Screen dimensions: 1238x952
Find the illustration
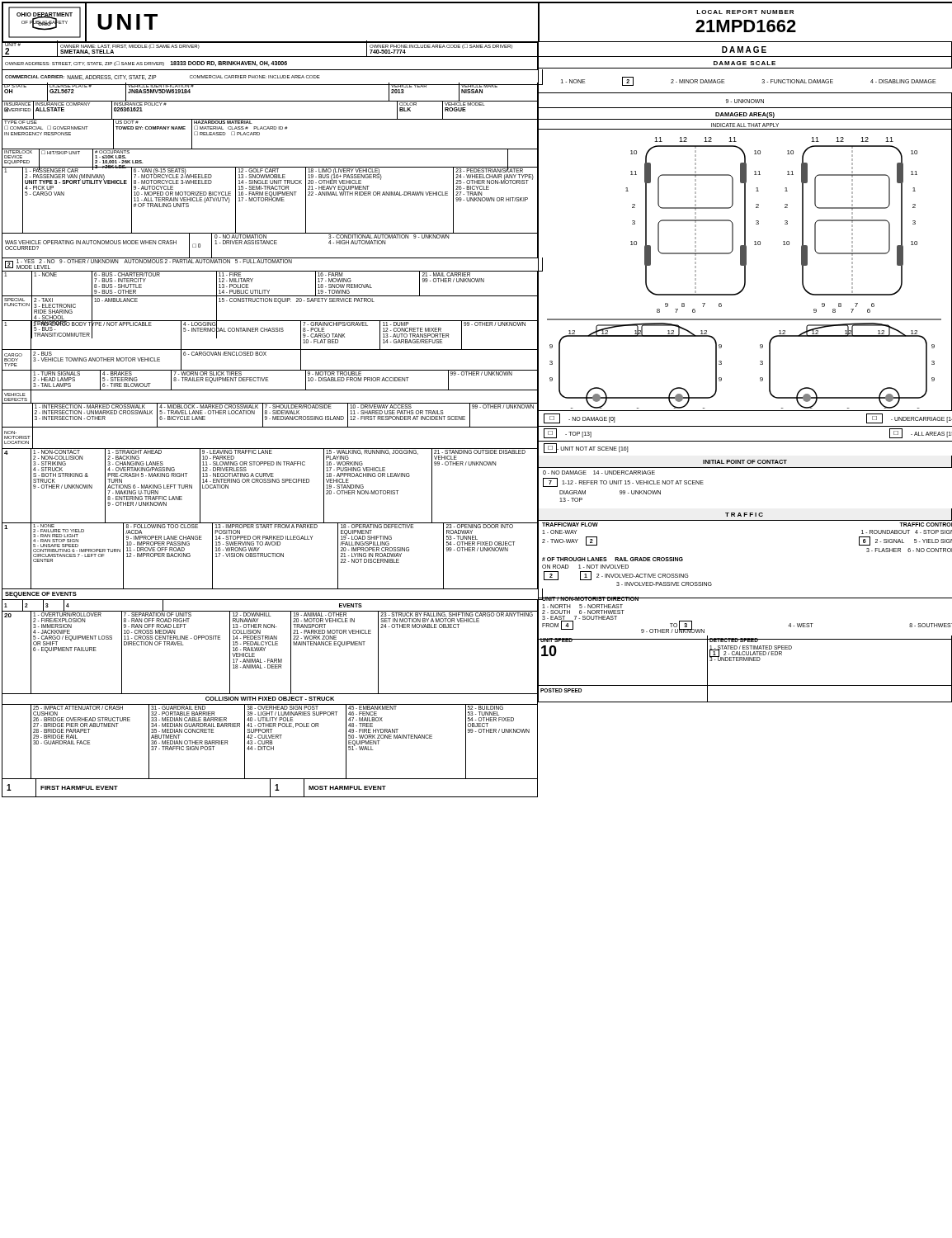pyautogui.click(x=745, y=270)
